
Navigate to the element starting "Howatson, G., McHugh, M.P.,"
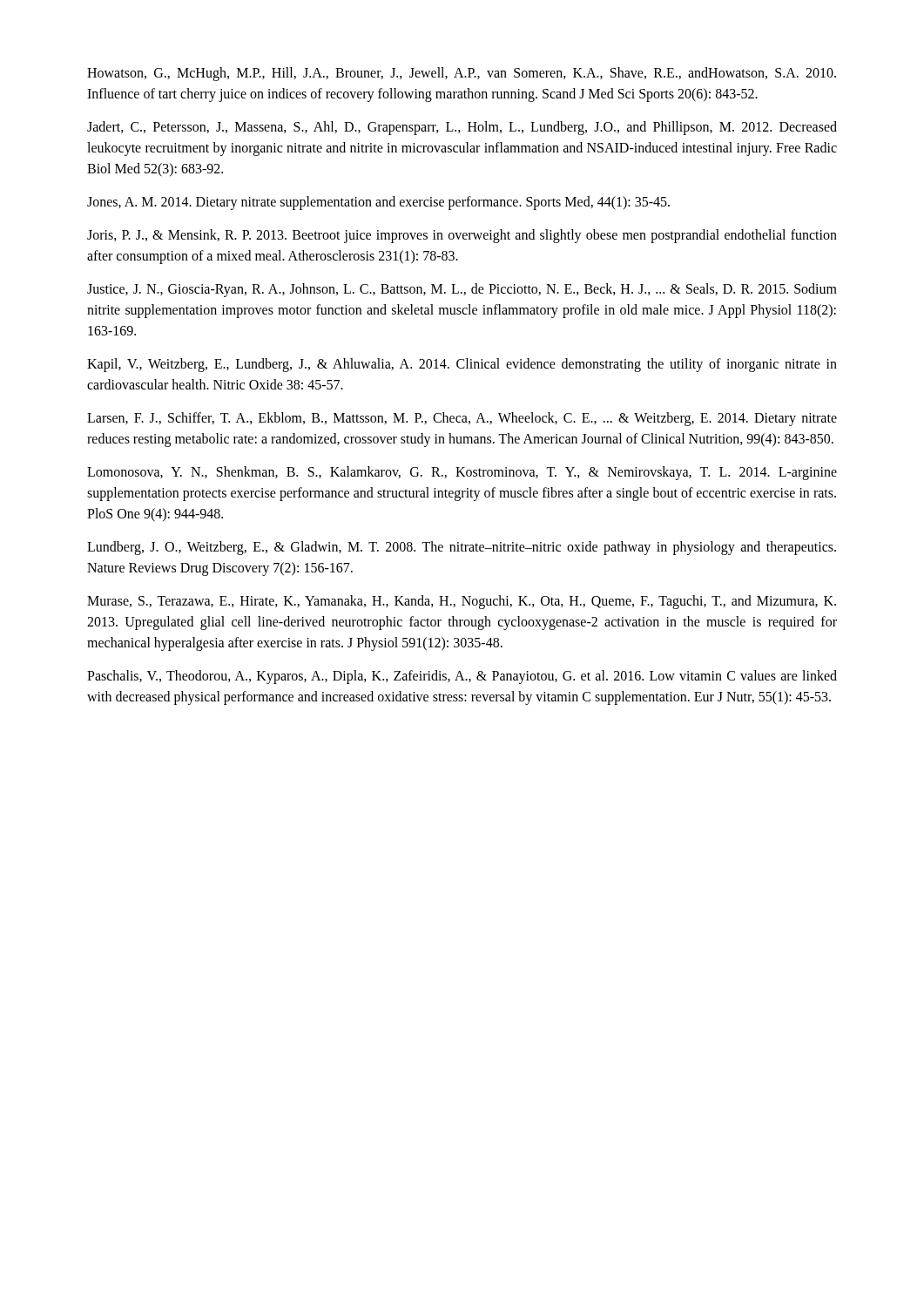pos(462,83)
